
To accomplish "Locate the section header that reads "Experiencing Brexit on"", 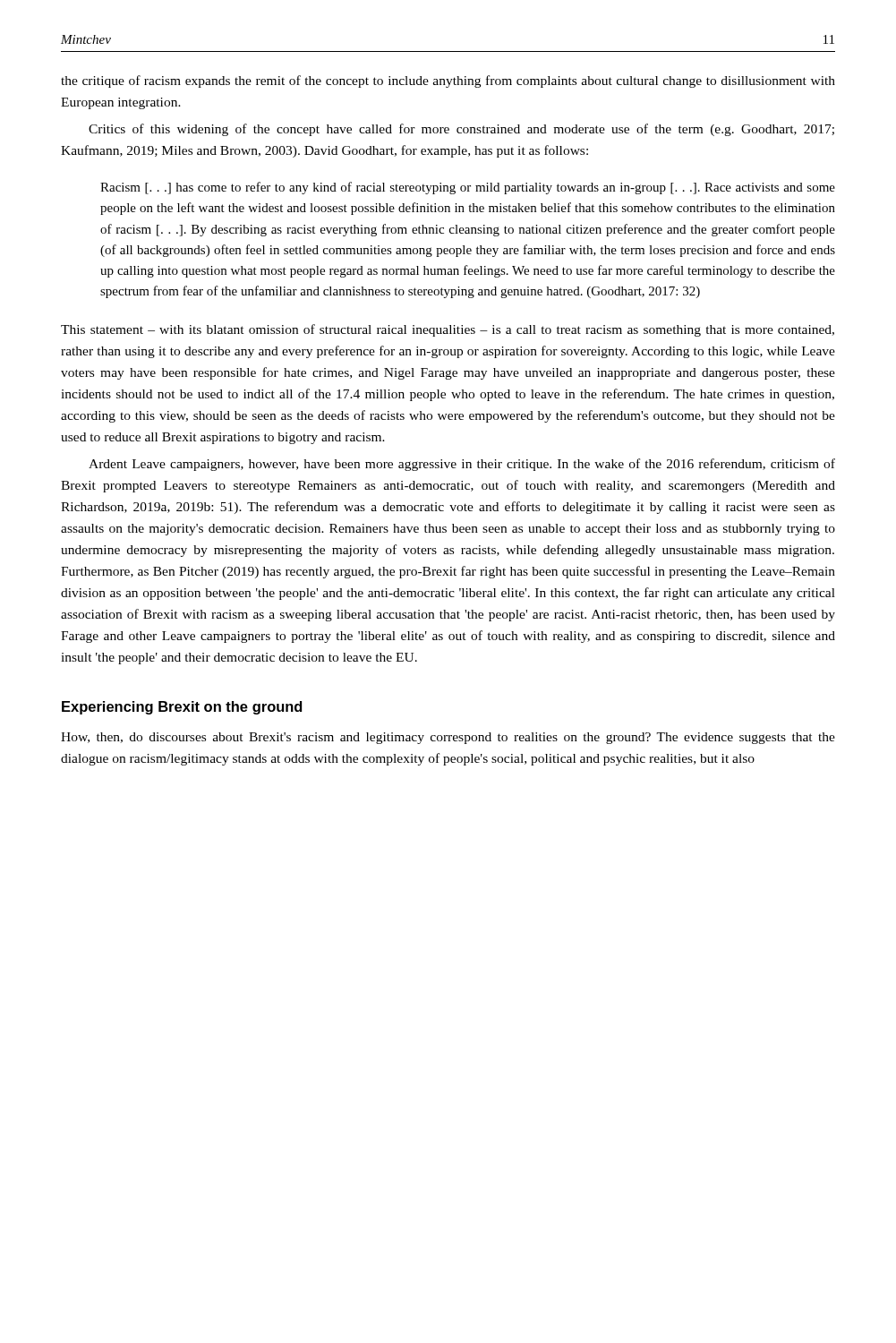I will pos(182,706).
